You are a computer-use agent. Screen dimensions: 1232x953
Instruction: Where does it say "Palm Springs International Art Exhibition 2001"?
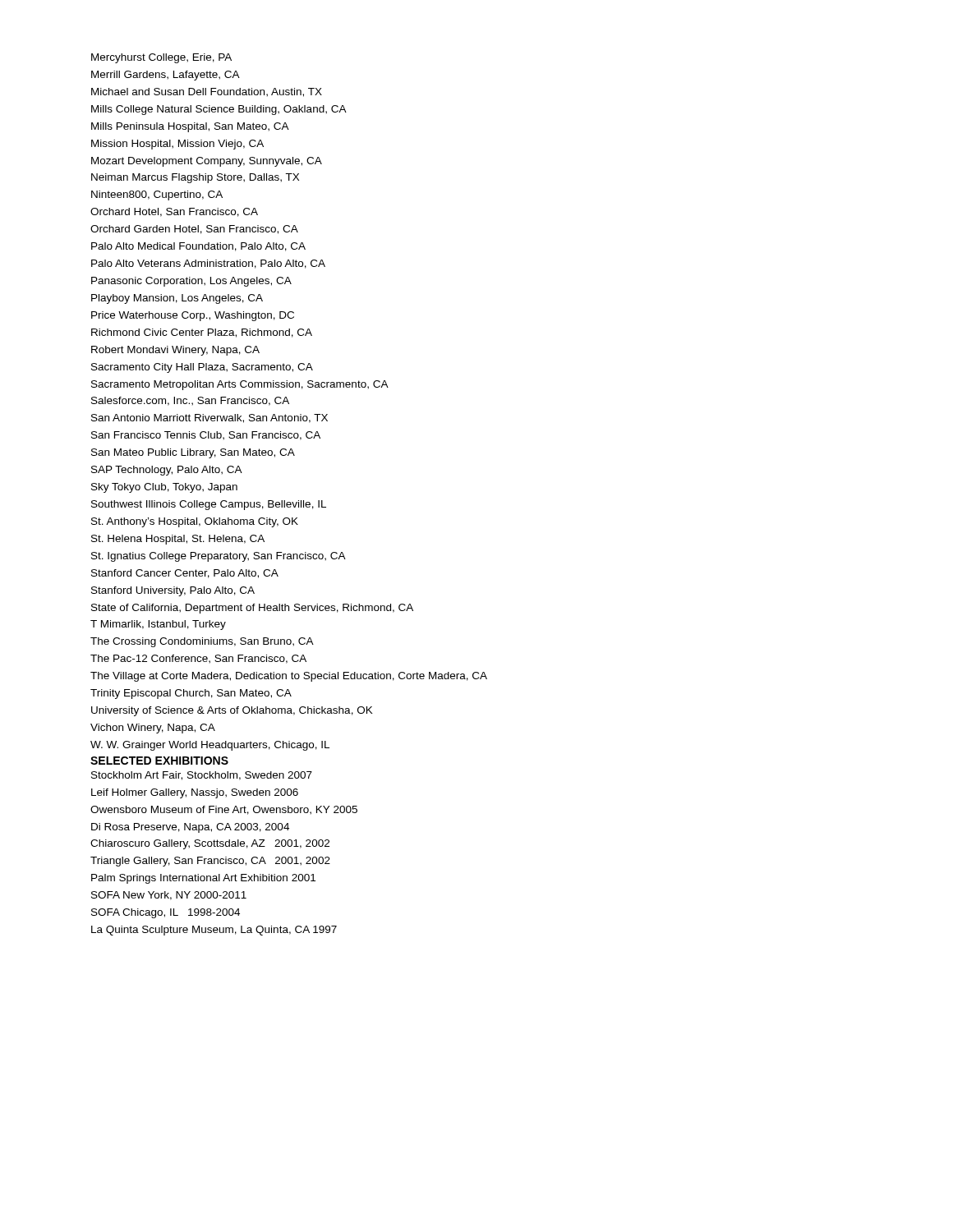click(203, 879)
